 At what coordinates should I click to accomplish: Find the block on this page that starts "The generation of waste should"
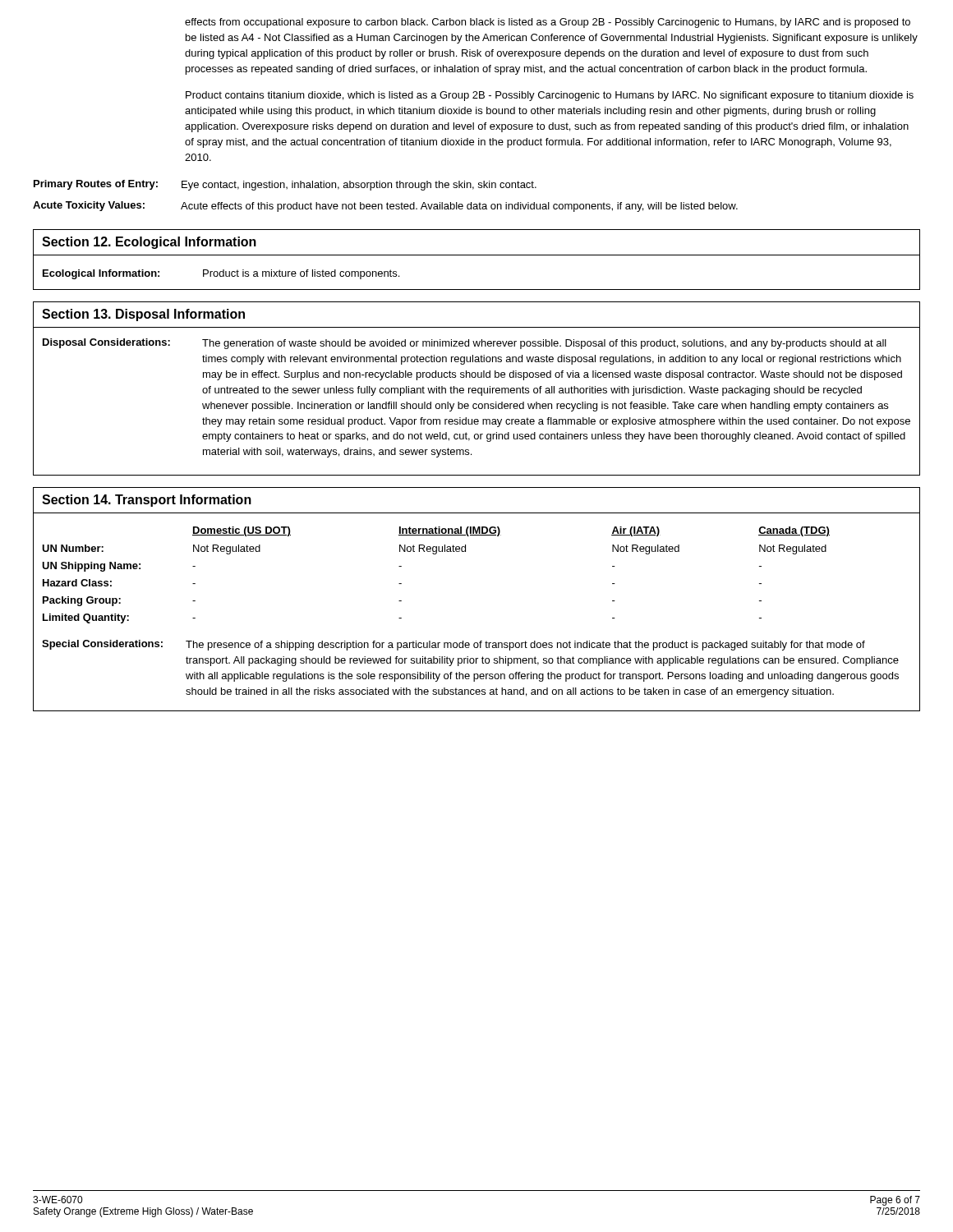coord(556,397)
